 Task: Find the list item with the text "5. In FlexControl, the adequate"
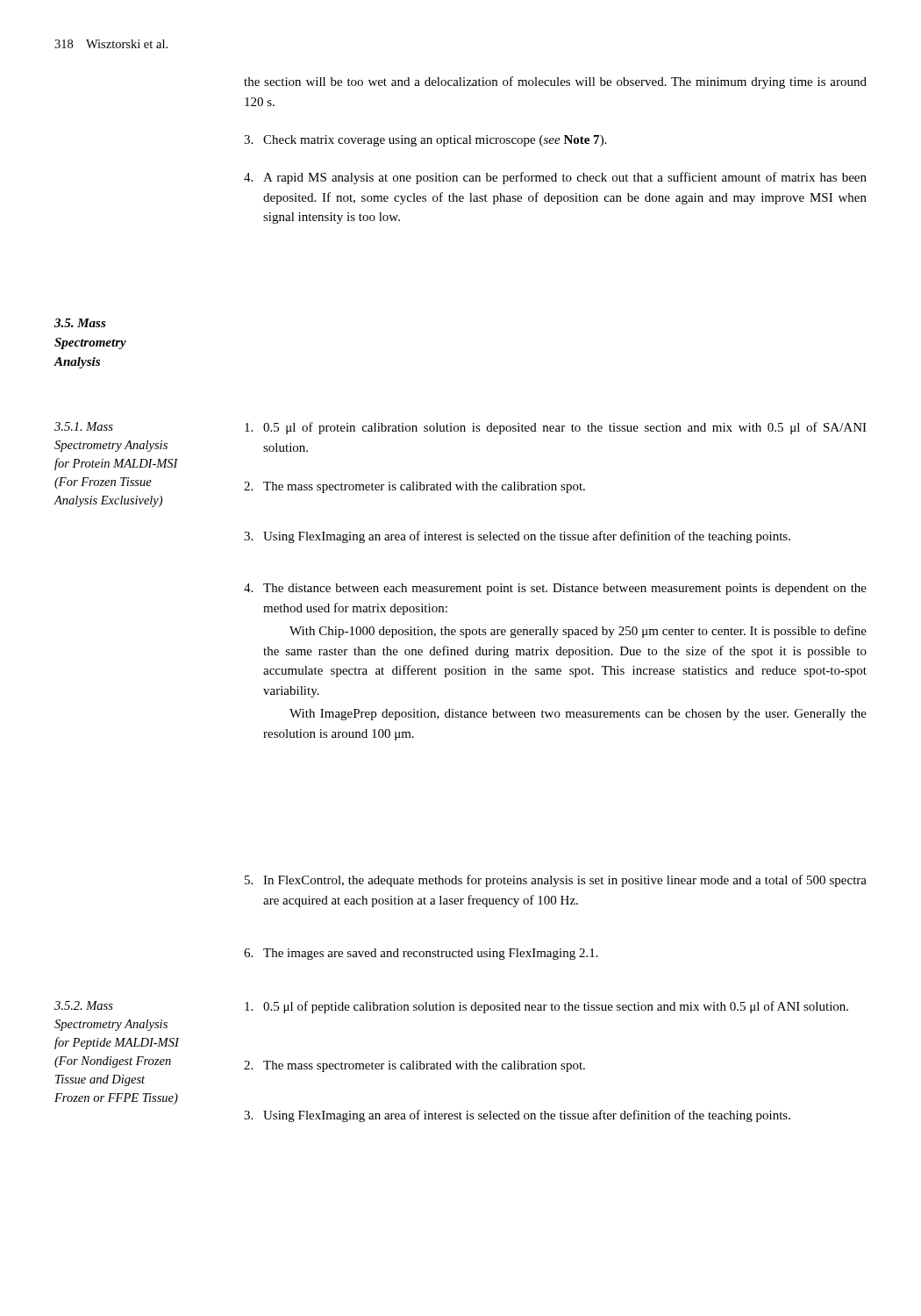[555, 890]
